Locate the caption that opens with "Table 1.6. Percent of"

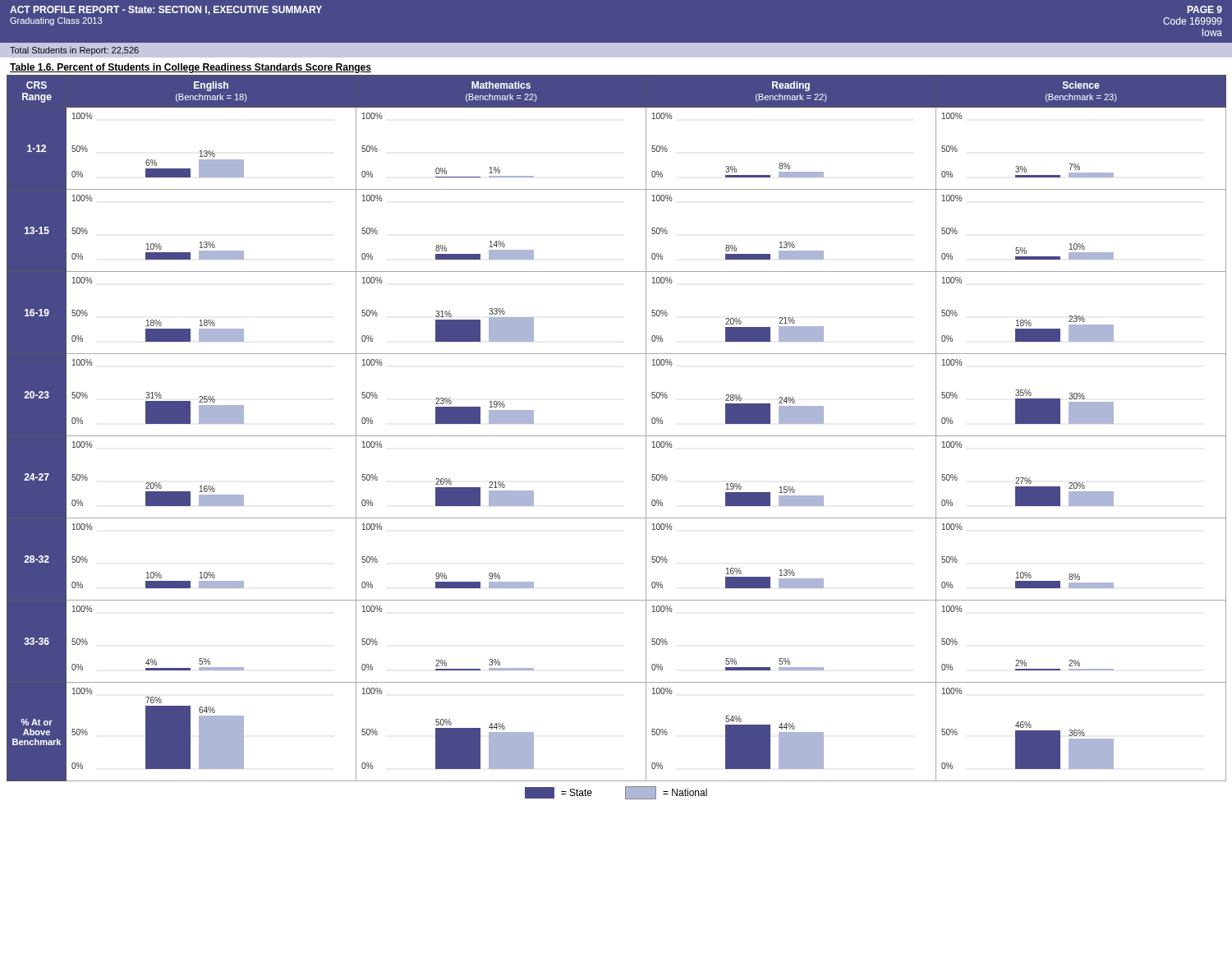pos(191,67)
